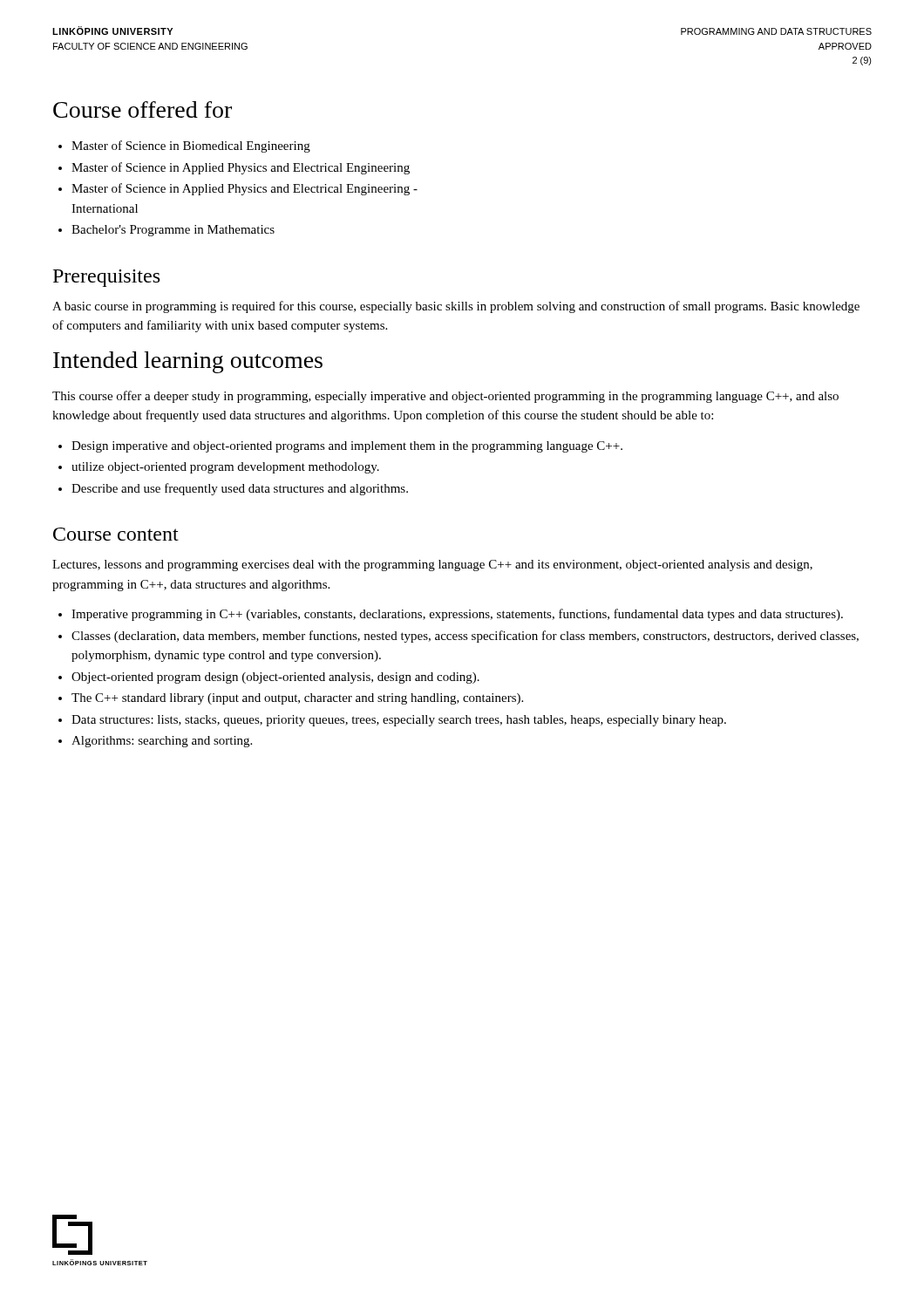Find the element starting "Describe and use frequently used"
Screen dimensions: 1308x924
[x=233, y=489]
